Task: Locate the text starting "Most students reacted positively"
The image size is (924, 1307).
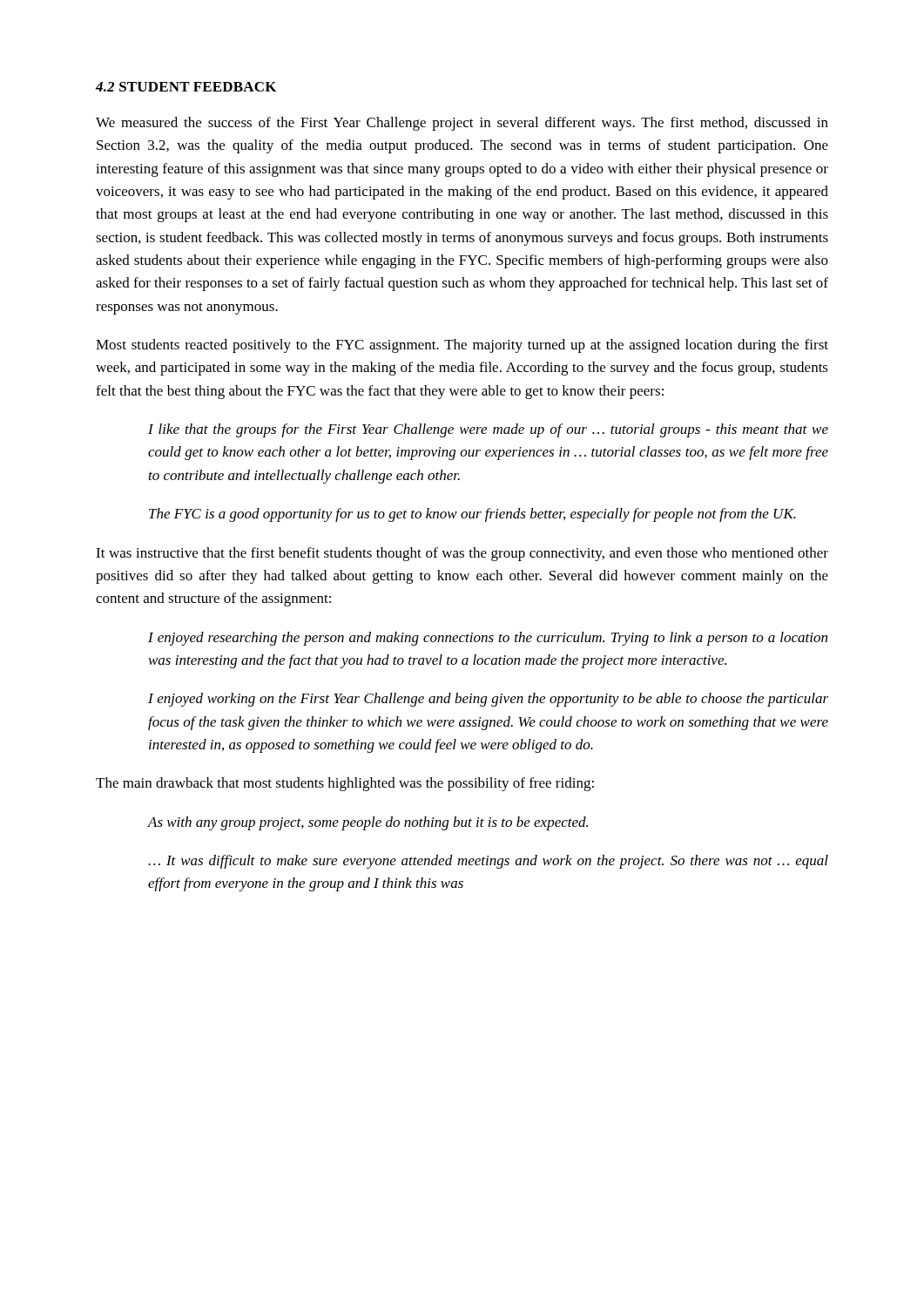Action: click(462, 368)
